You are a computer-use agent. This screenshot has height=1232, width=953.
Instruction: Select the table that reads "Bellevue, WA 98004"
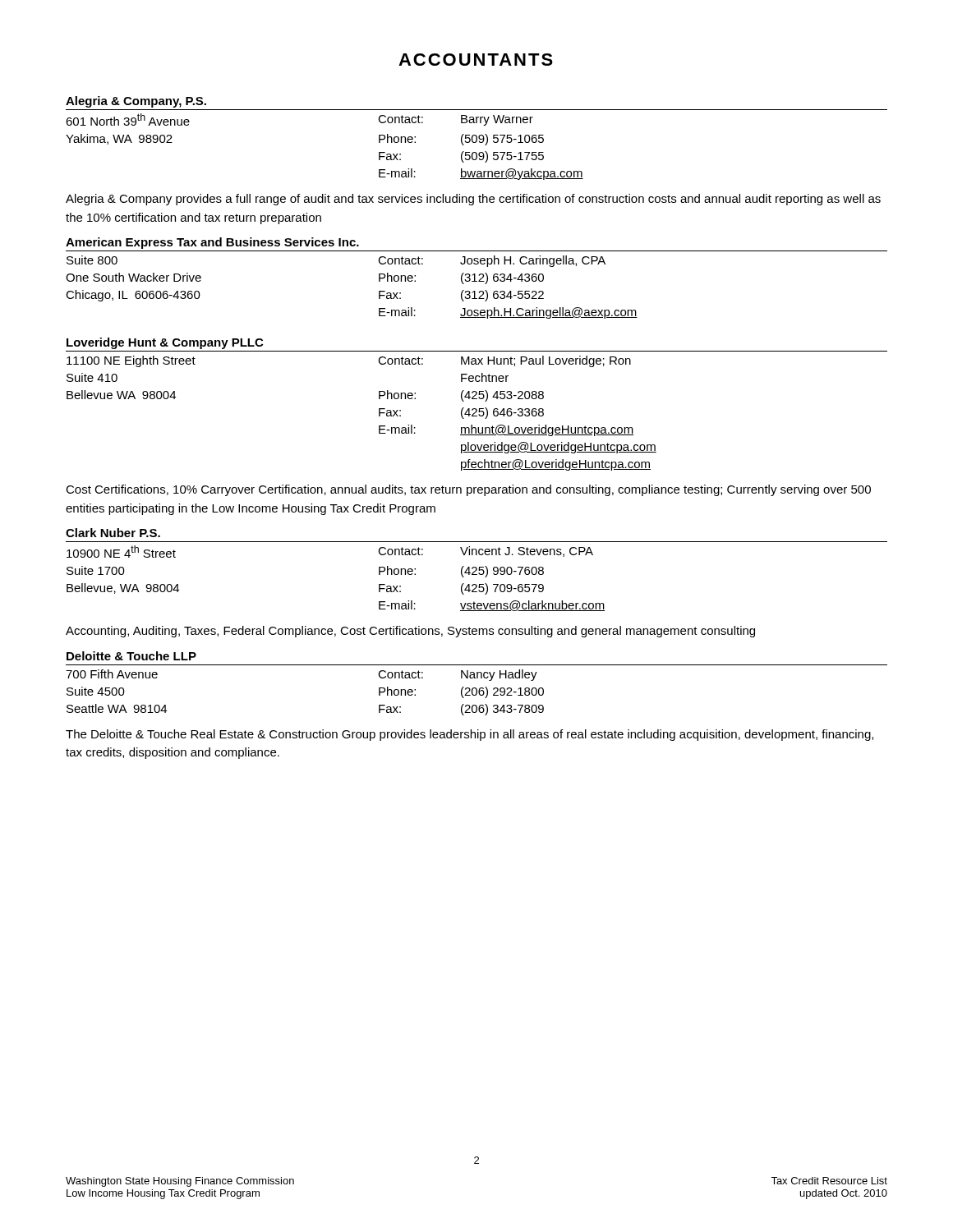pyautogui.click(x=476, y=578)
